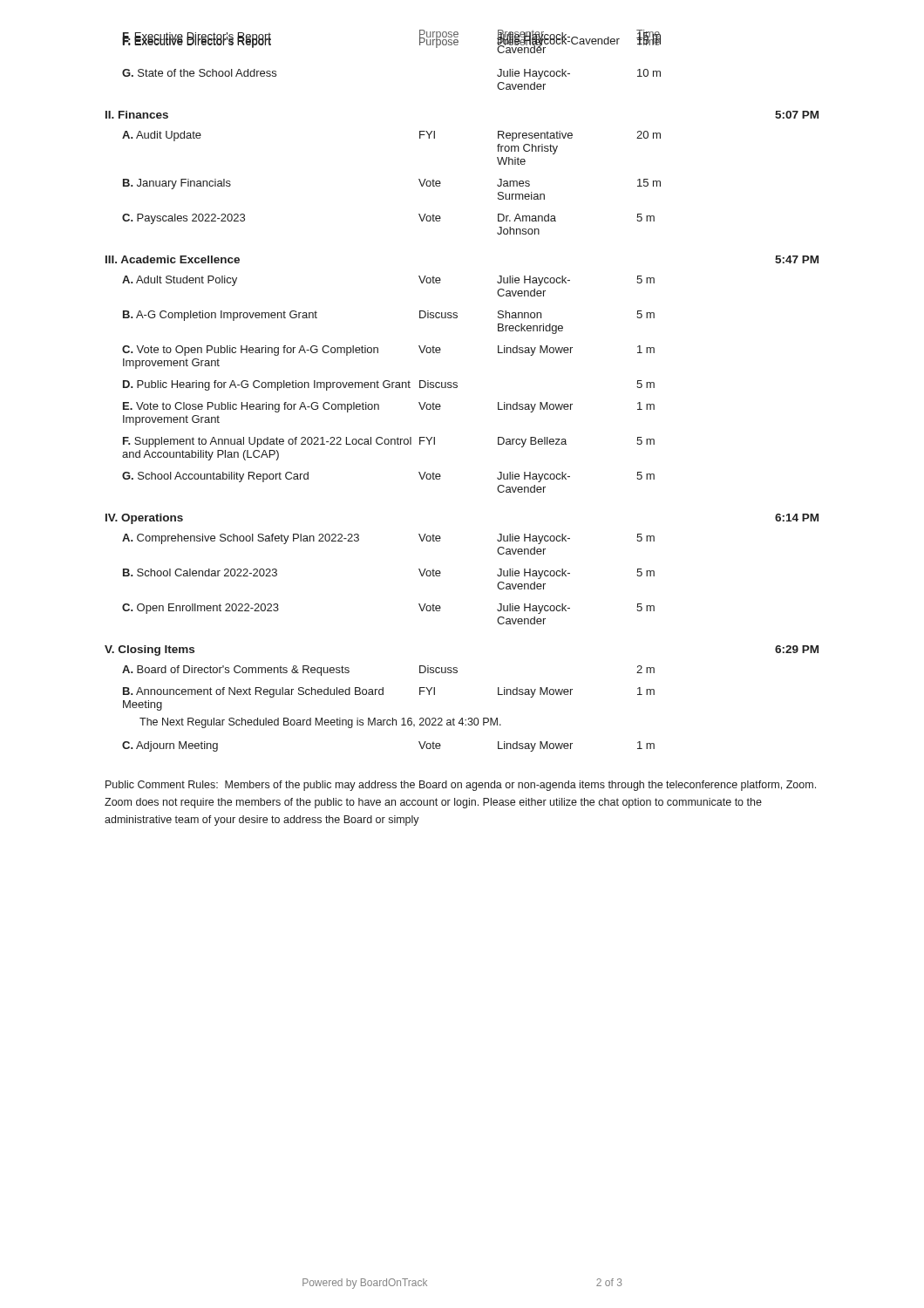Find the list item that reads "A. Adult Student Policy"

177,280
